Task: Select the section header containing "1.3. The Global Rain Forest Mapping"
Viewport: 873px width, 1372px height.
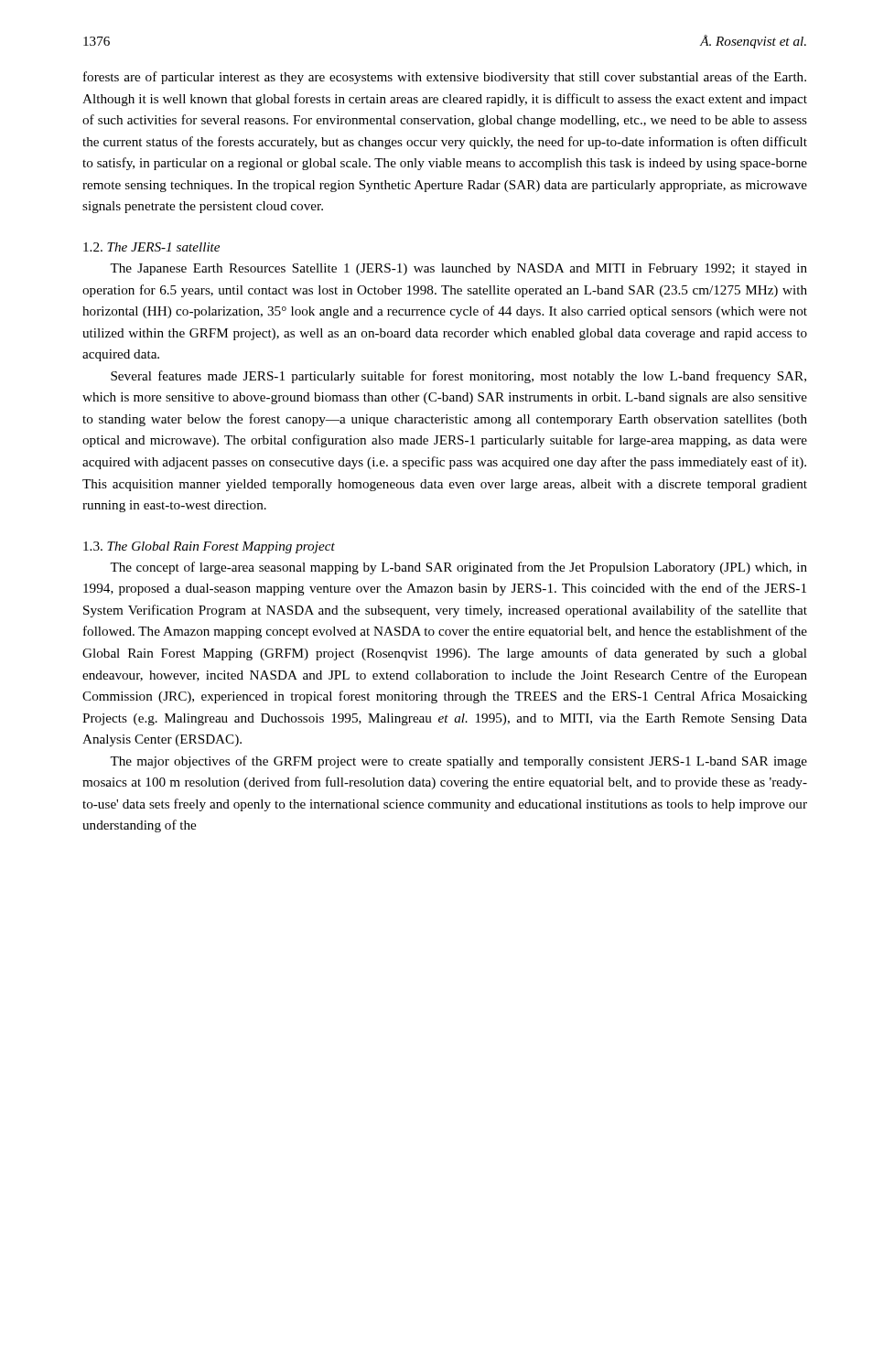Action: point(208,545)
